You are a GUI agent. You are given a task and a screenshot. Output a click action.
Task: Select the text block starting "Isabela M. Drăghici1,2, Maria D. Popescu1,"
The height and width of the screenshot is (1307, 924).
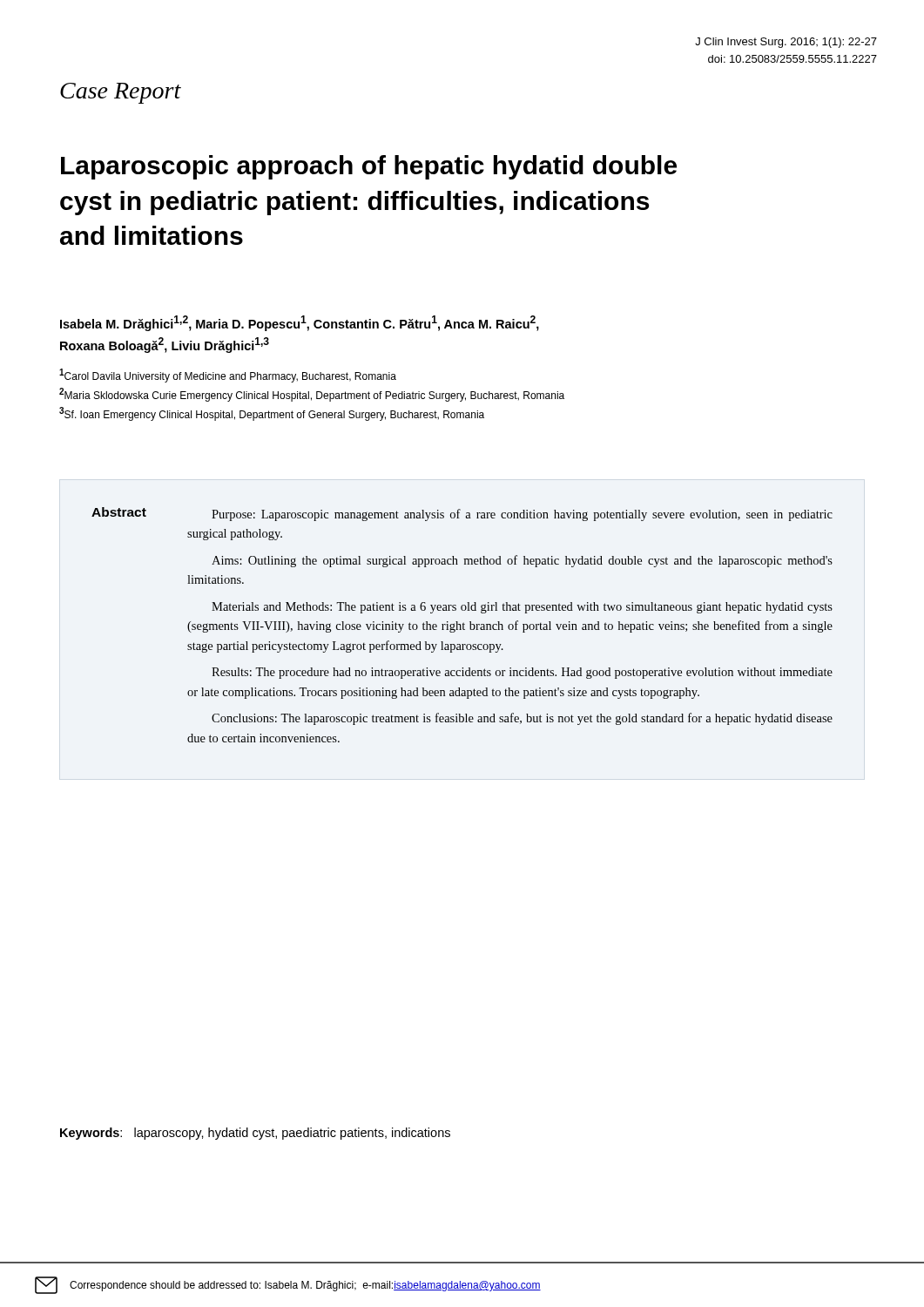[x=299, y=333]
